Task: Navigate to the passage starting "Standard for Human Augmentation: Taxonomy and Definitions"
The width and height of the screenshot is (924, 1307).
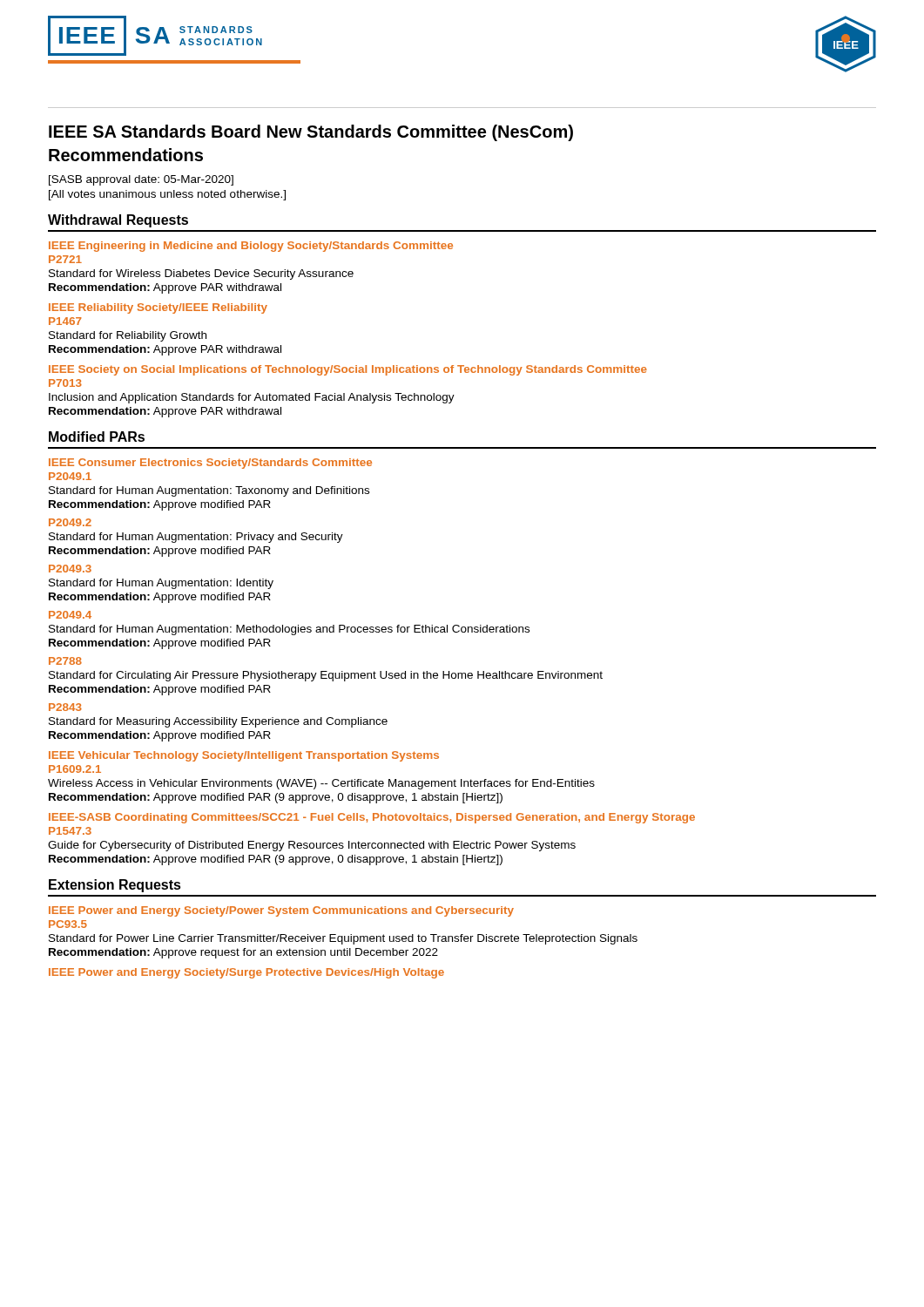Action: tap(209, 490)
